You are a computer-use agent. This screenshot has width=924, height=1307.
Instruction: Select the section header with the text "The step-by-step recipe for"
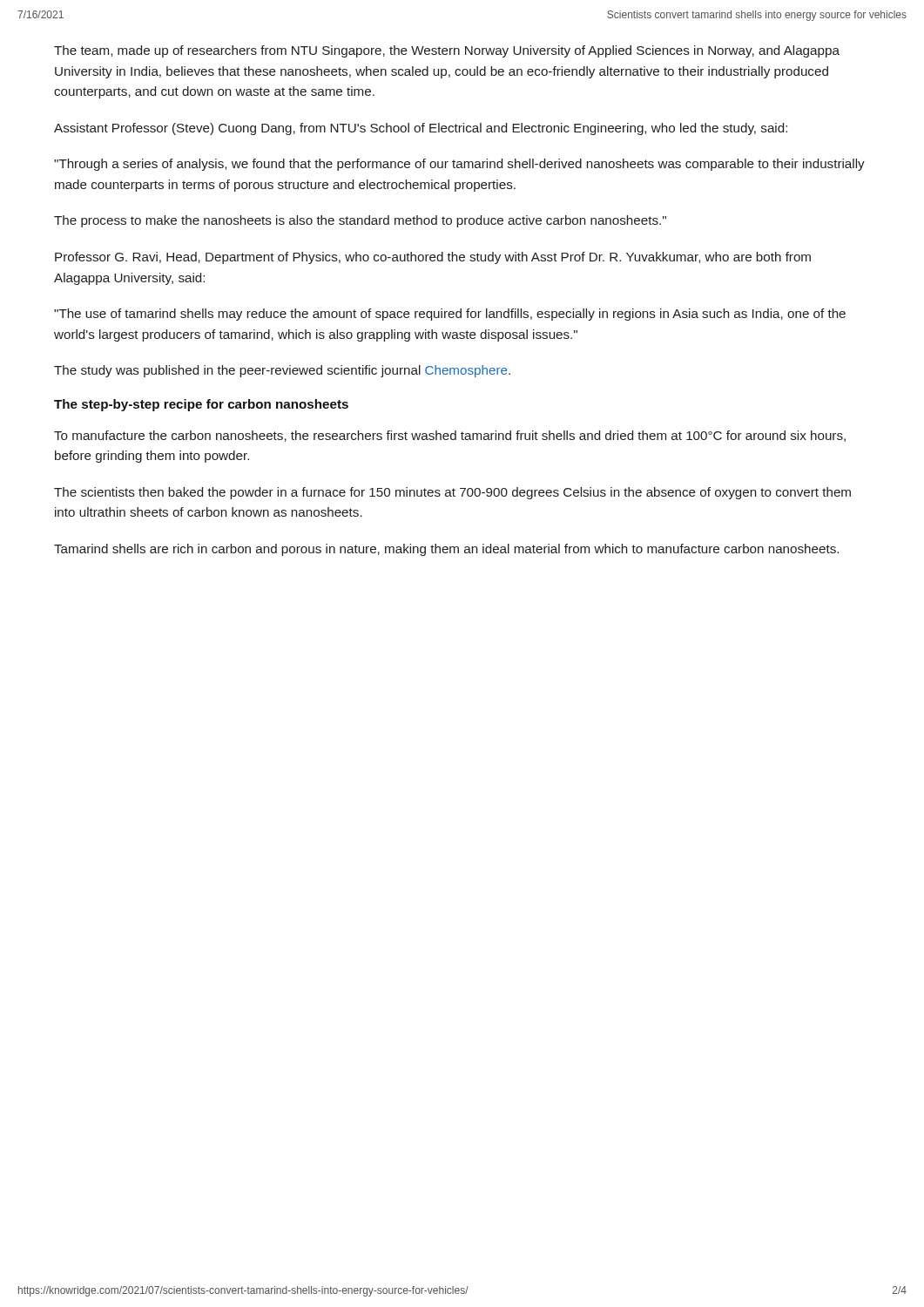pos(201,404)
